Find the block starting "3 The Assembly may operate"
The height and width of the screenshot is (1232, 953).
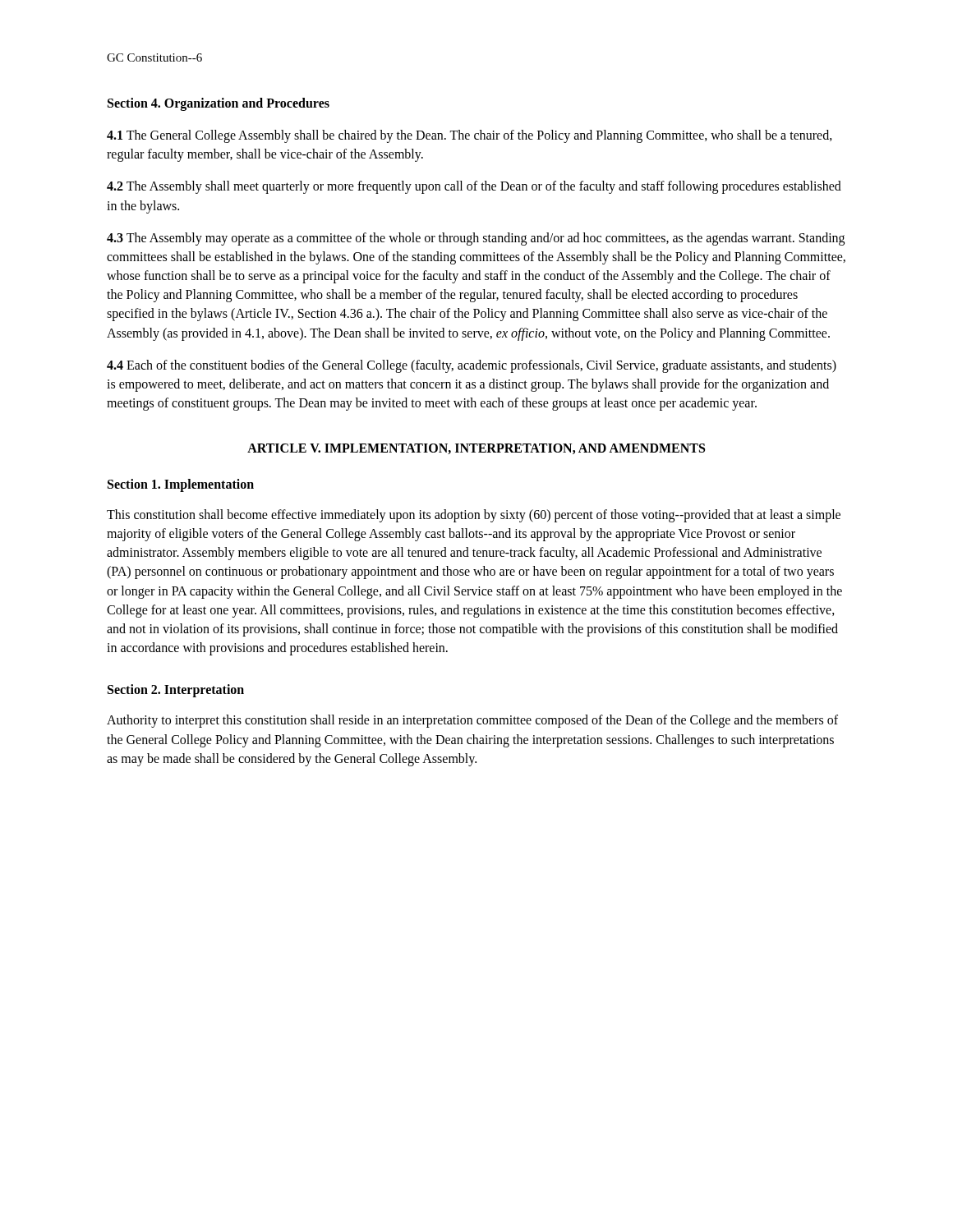[476, 285]
